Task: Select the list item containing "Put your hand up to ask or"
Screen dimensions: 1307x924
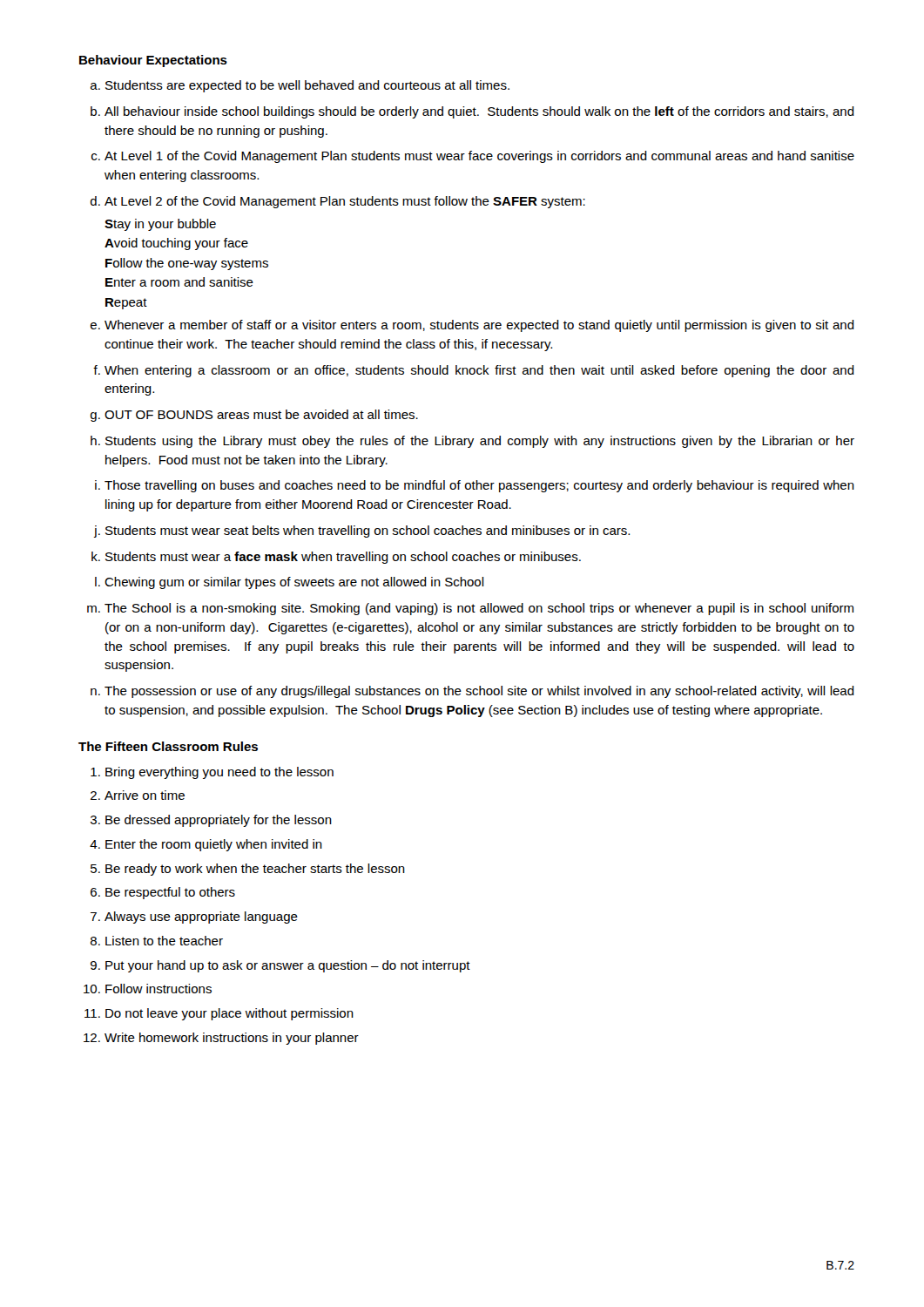Action: click(x=287, y=965)
